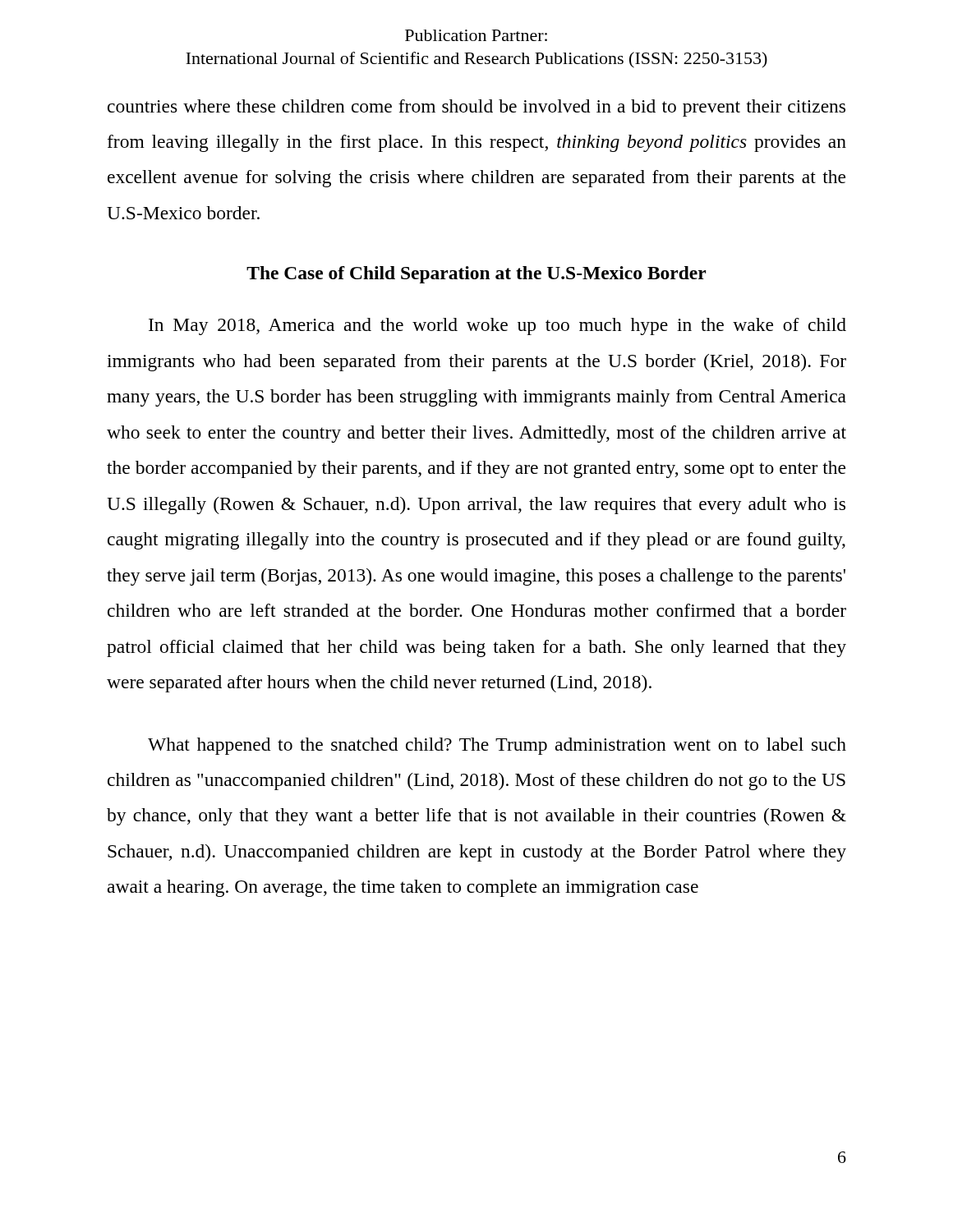This screenshot has width=953, height=1232.
Task: Find the block on this page that starts "In May 2018,"
Action: pyautogui.click(x=476, y=504)
